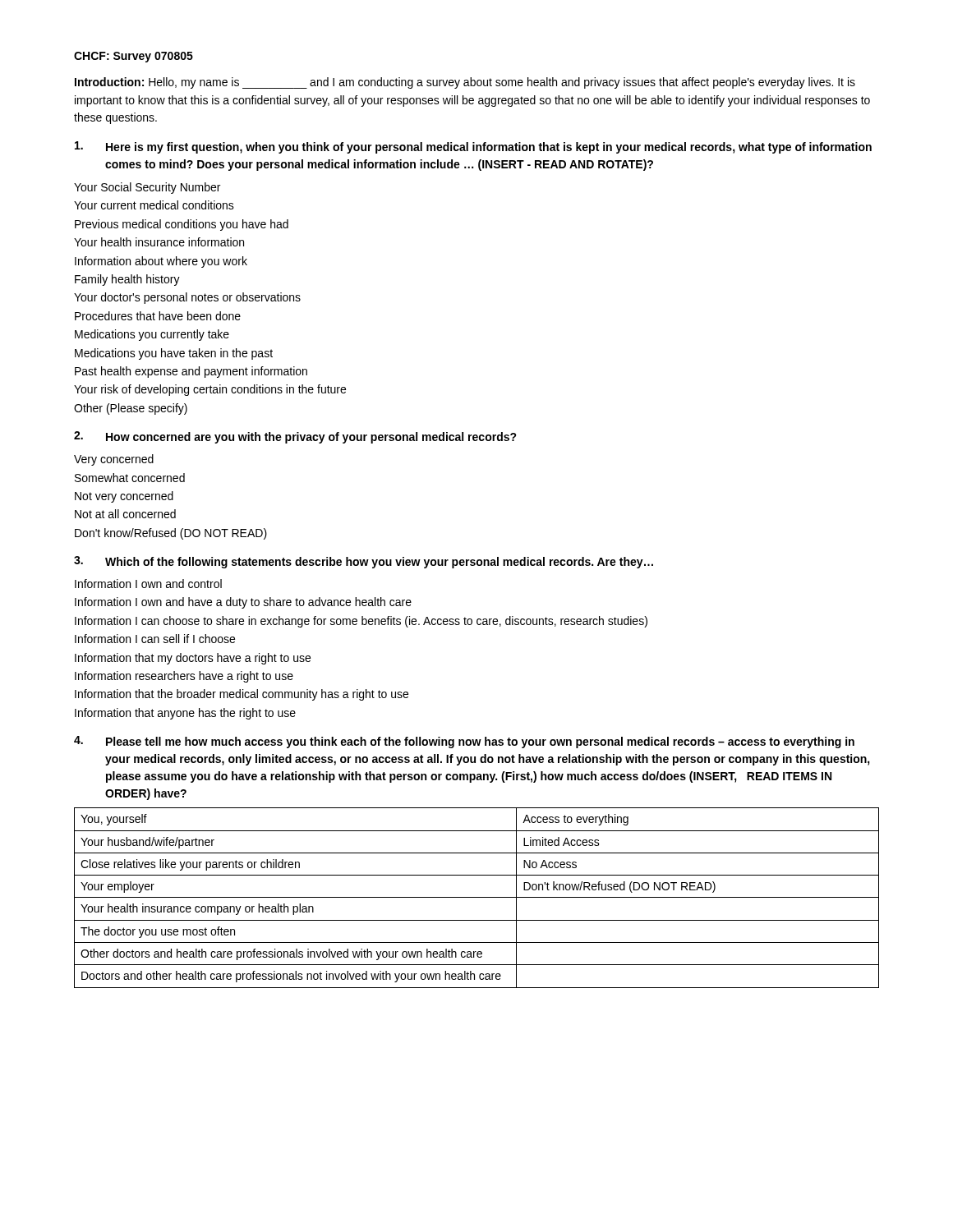Viewport: 953px width, 1232px height.
Task: Find the block on this page that starts "Information I can choose"
Action: 361,621
